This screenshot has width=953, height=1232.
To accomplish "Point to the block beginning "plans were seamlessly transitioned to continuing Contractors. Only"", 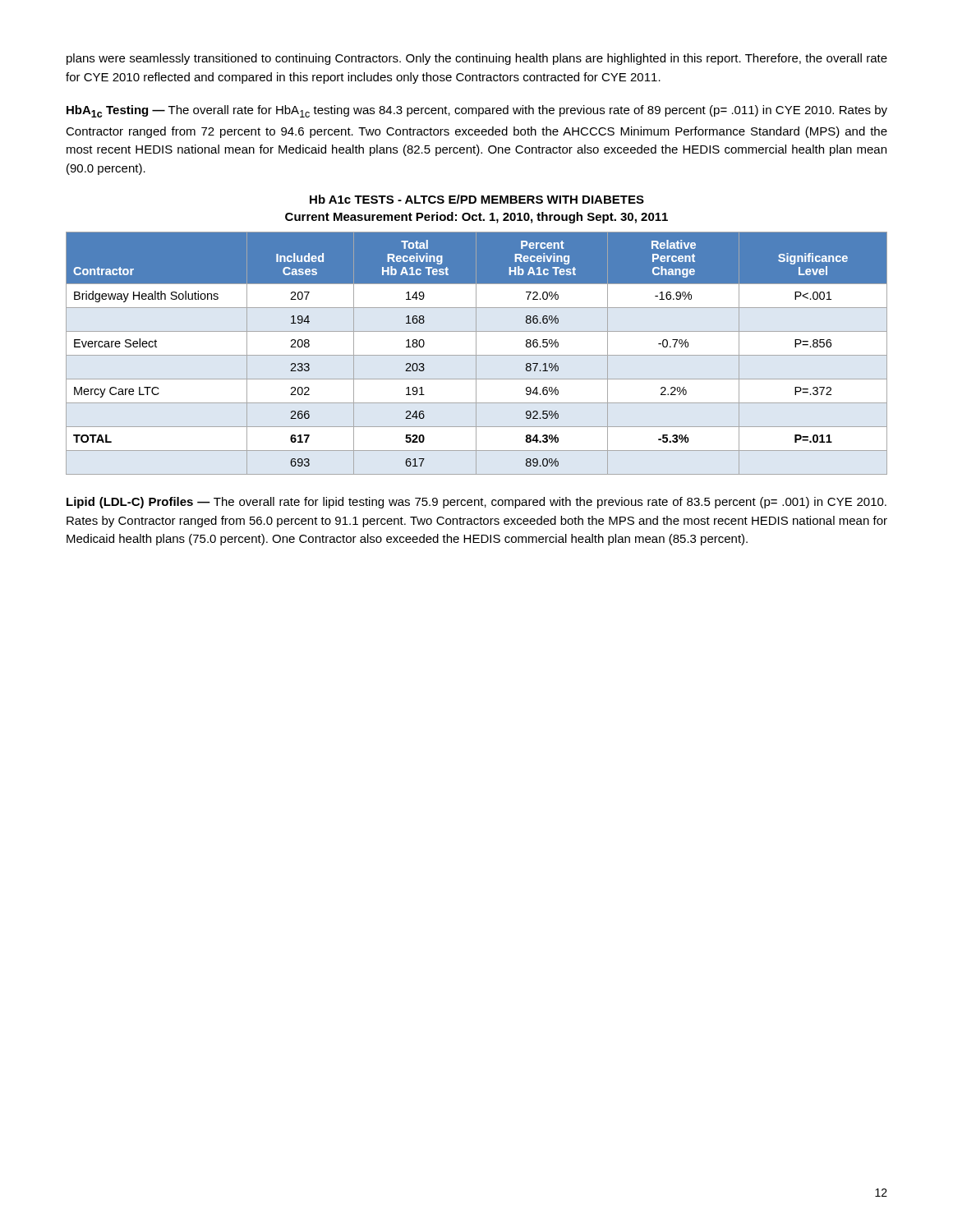I will pos(476,67).
